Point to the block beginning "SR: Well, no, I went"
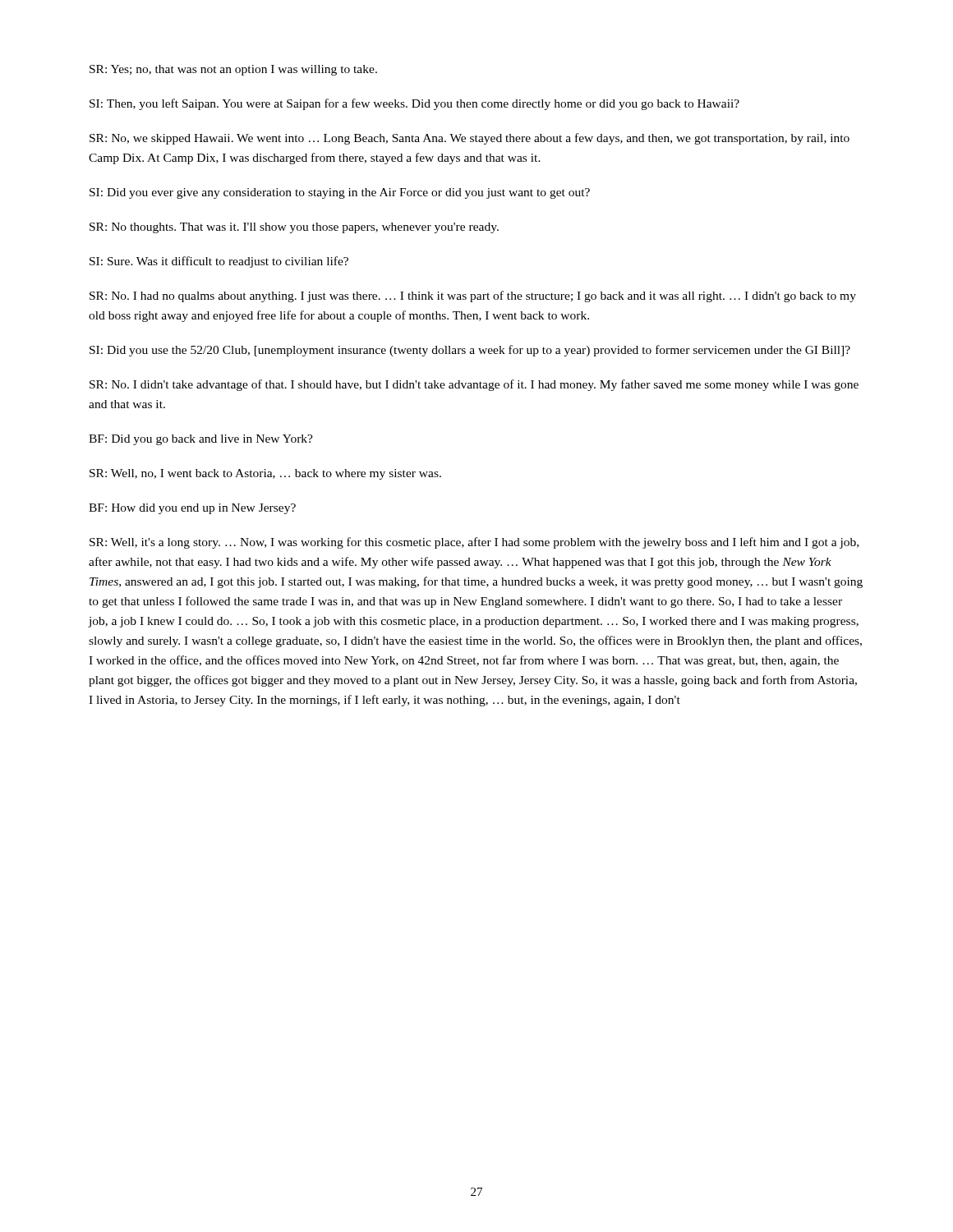The height and width of the screenshot is (1232, 953). pos(265,473)
